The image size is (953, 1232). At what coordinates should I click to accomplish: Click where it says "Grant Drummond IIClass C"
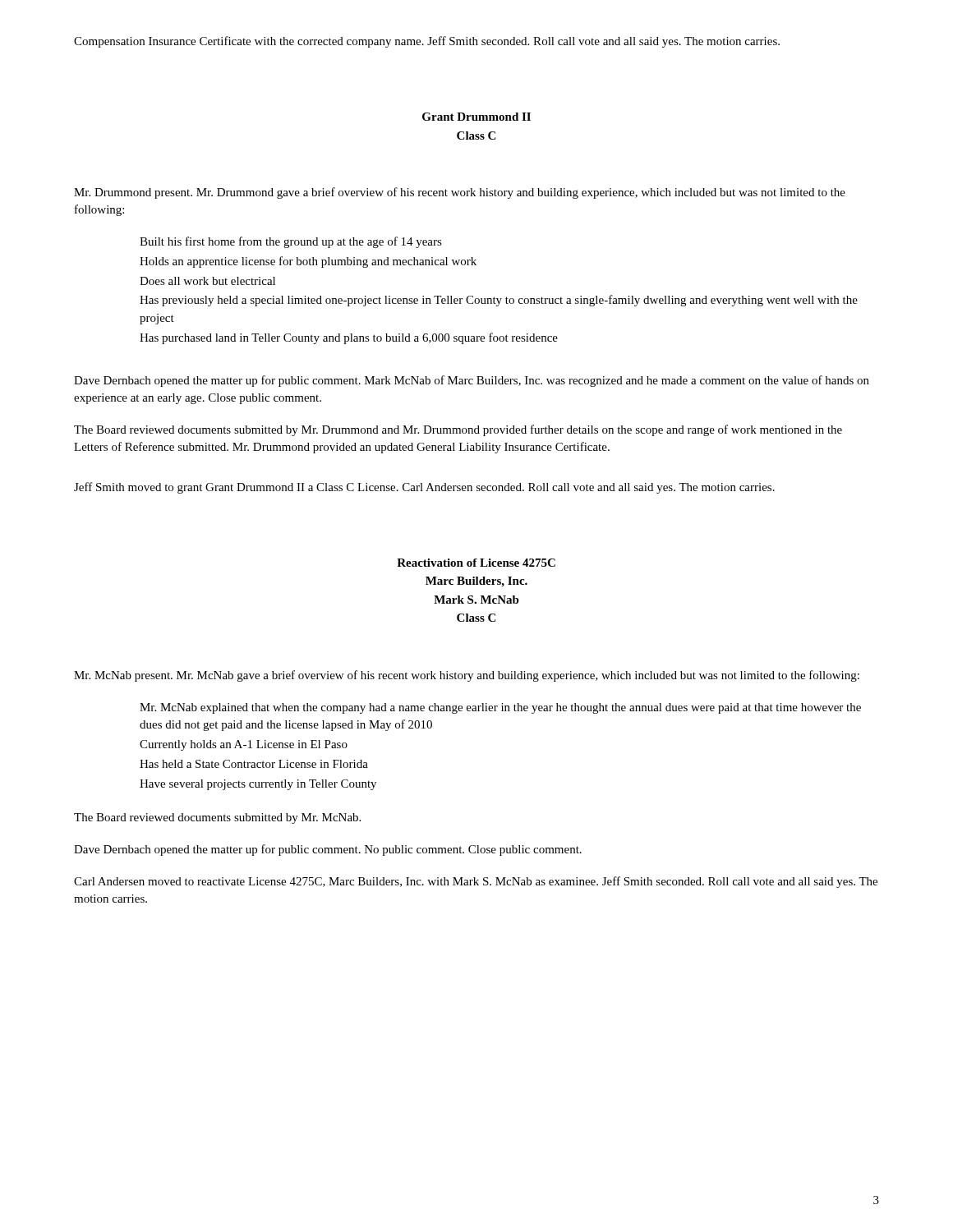tap(476, 126)
